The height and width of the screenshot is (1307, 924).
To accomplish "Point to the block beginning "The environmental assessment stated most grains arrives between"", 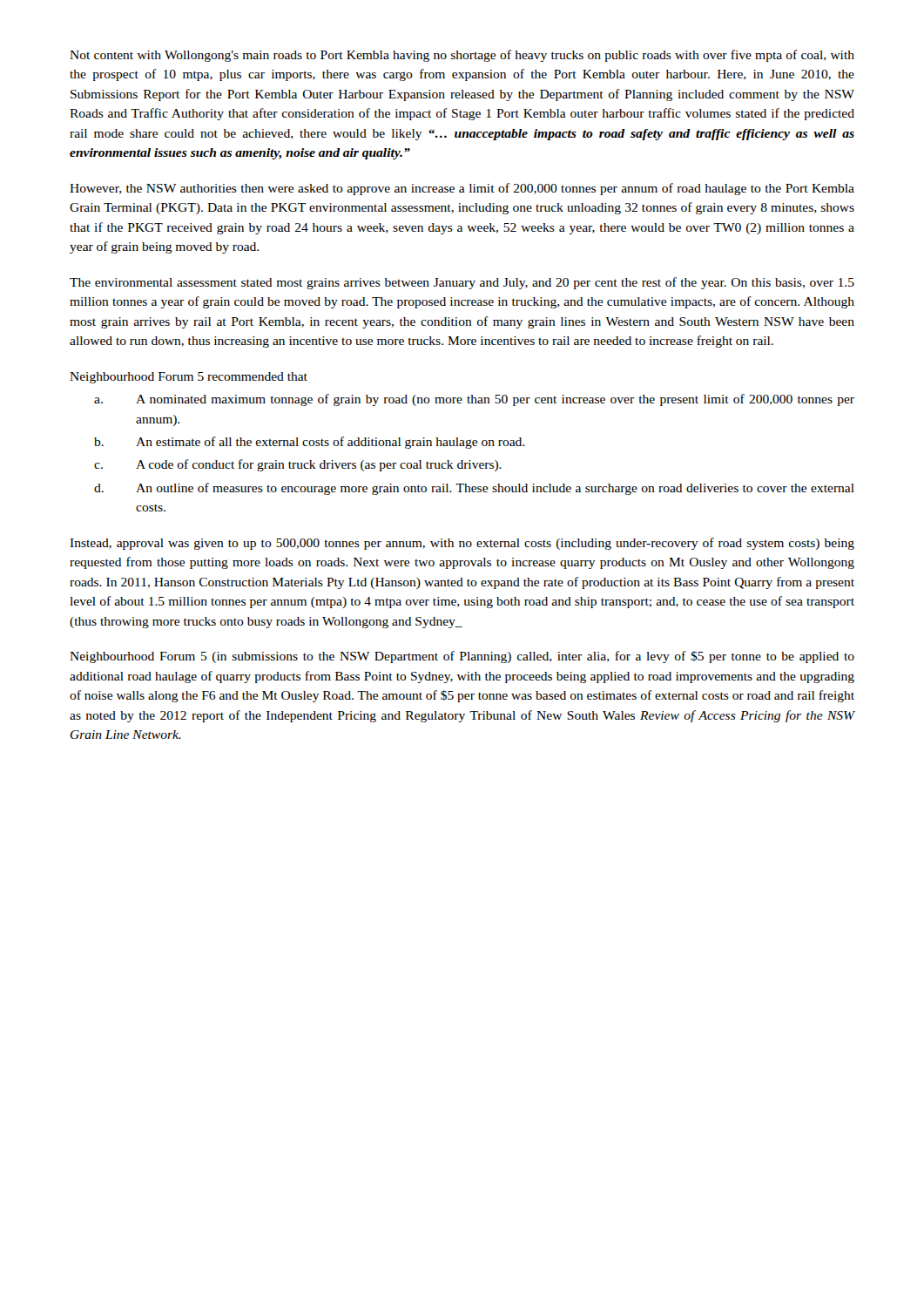I will (462, 311).
